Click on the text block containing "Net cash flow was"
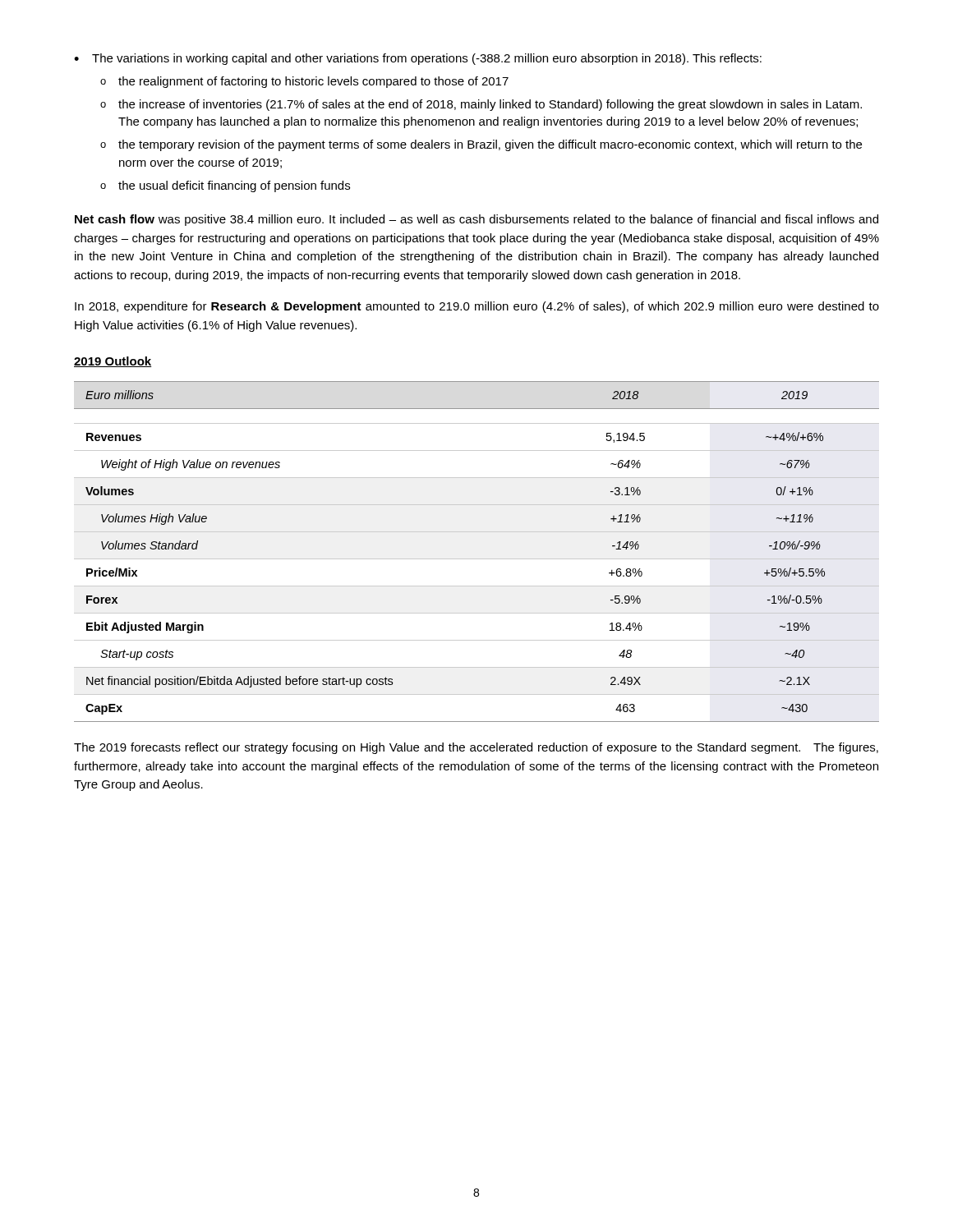 (x=476, y=247)
